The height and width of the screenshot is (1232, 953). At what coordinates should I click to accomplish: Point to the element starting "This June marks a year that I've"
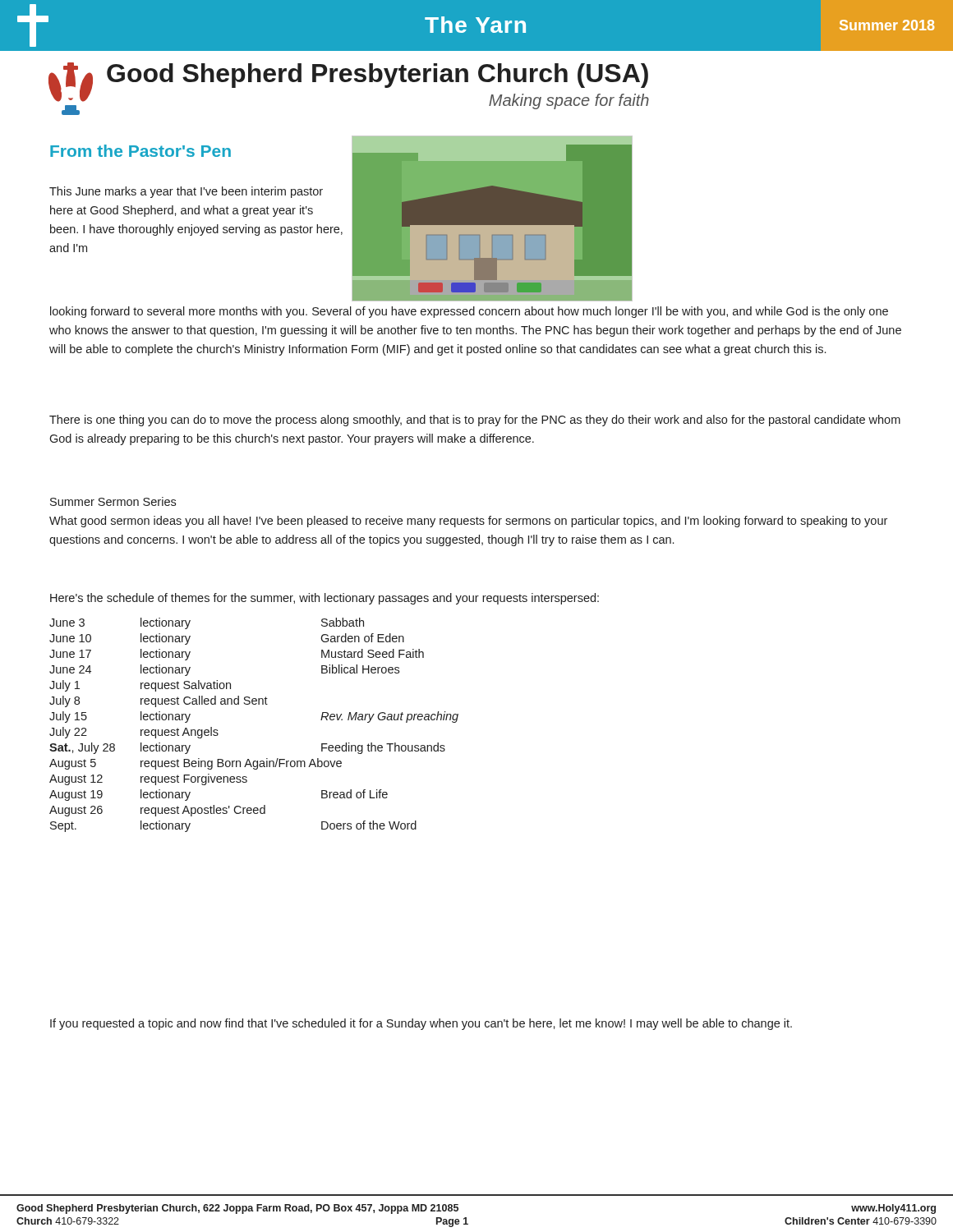pos(196,220)
